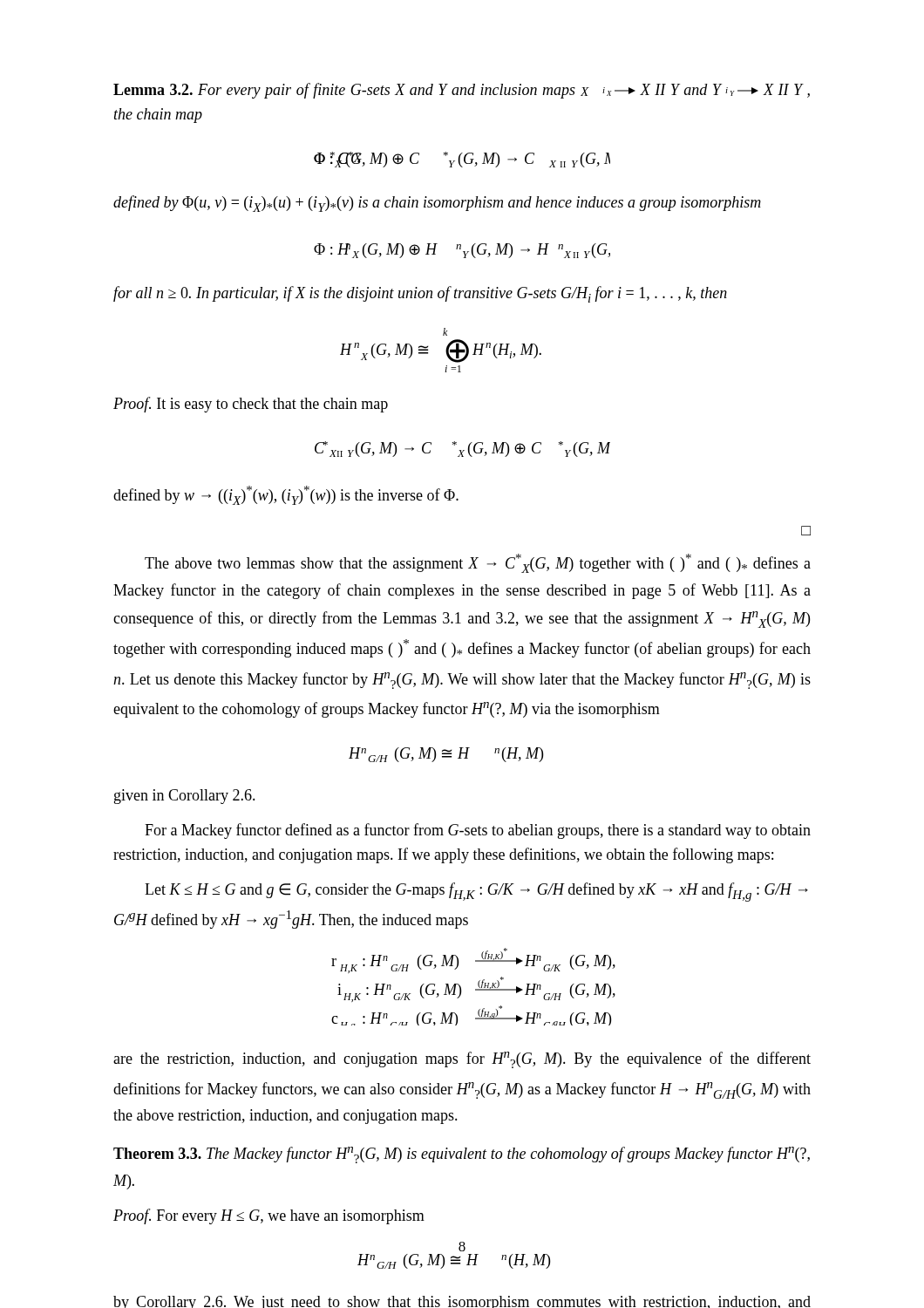Click the passage that begins "Theorem 3.3. The"
This screenshot has height=1308, width=924.
click(462, 1166)
